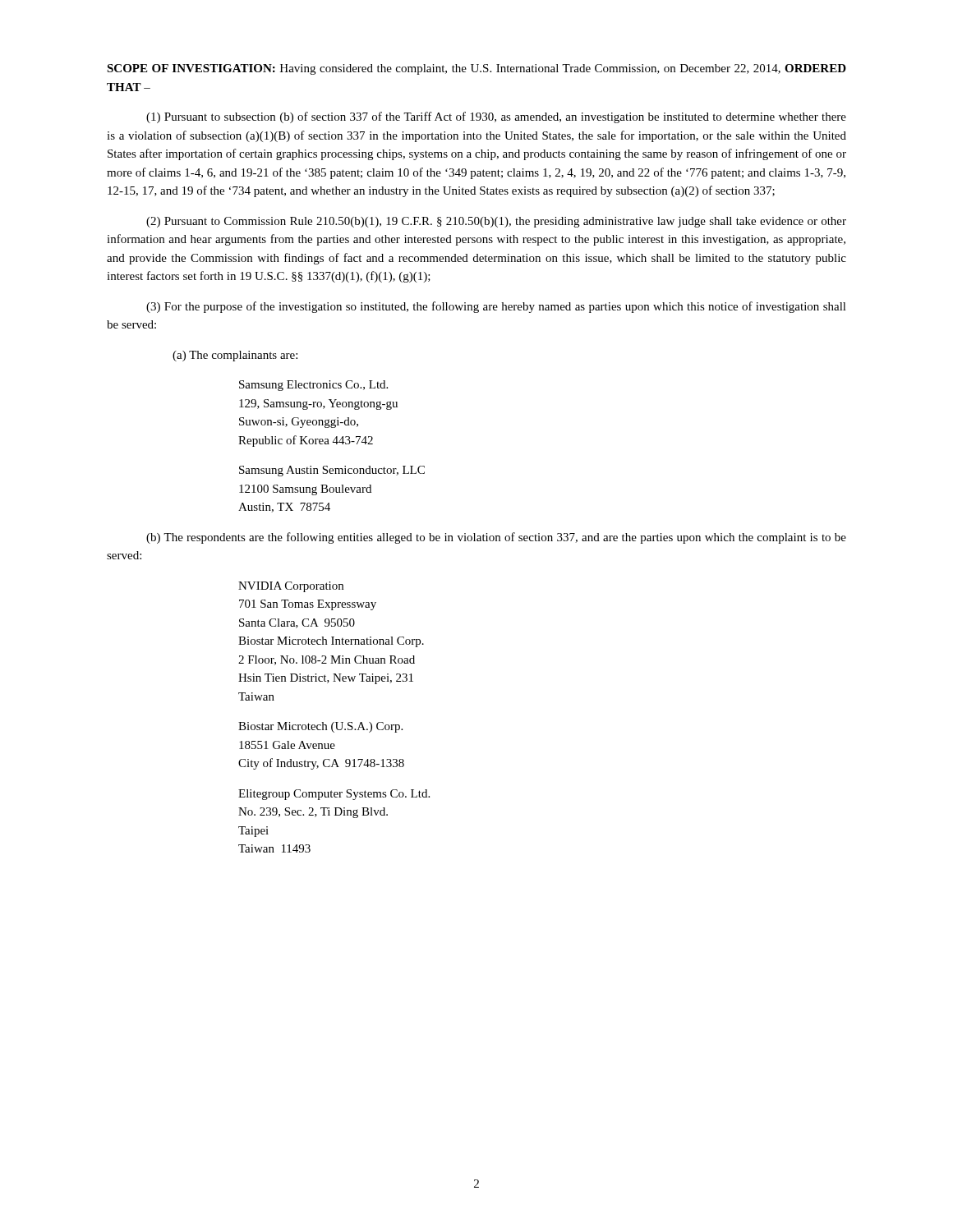Click on the element starting "(1) Pursuant to subsection (b)"
The width and height of the screenshot is (953, 1232).
[x=476, y=154]
